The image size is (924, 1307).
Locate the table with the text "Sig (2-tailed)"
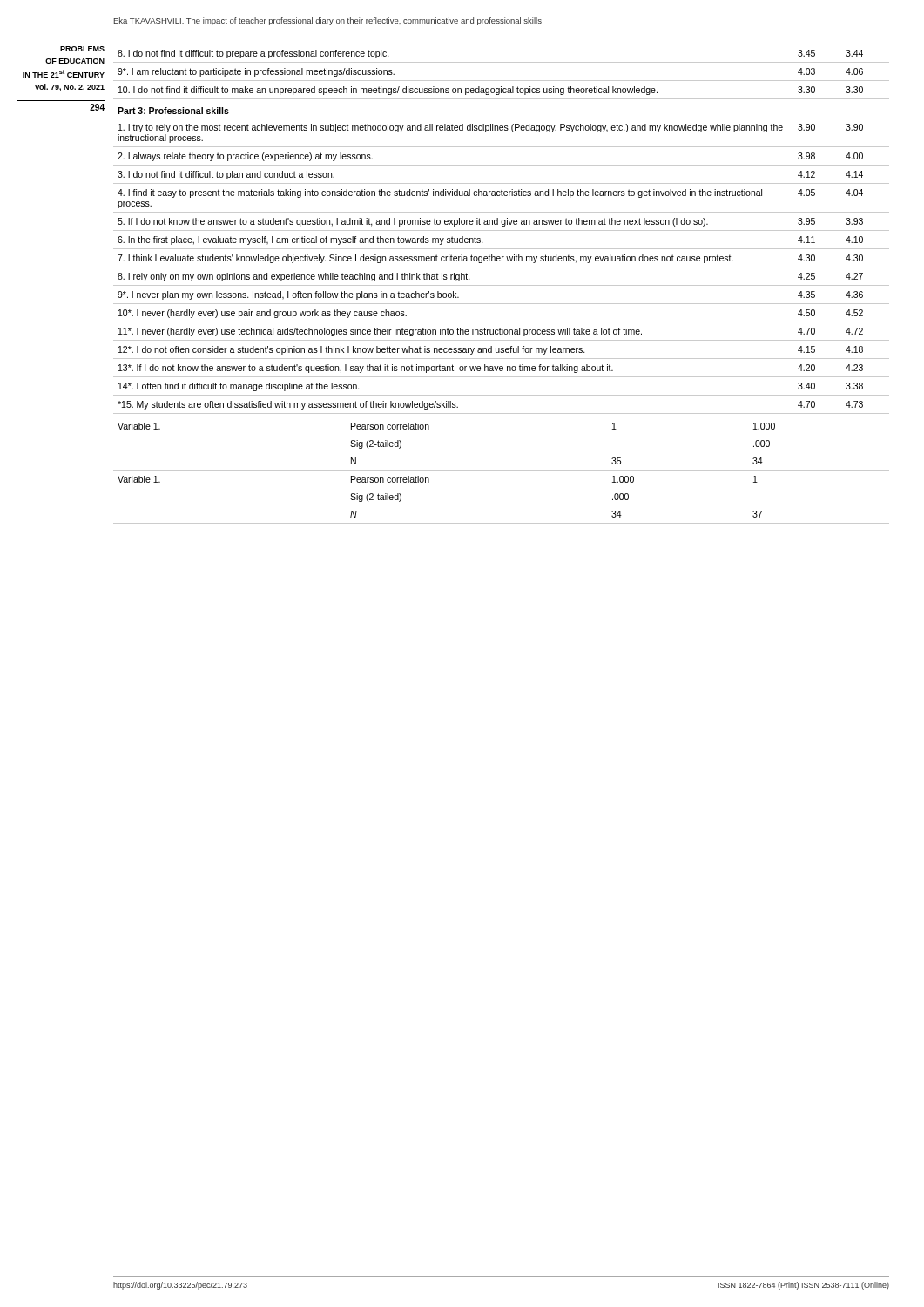pyautogui.click(x=501, y=471)
